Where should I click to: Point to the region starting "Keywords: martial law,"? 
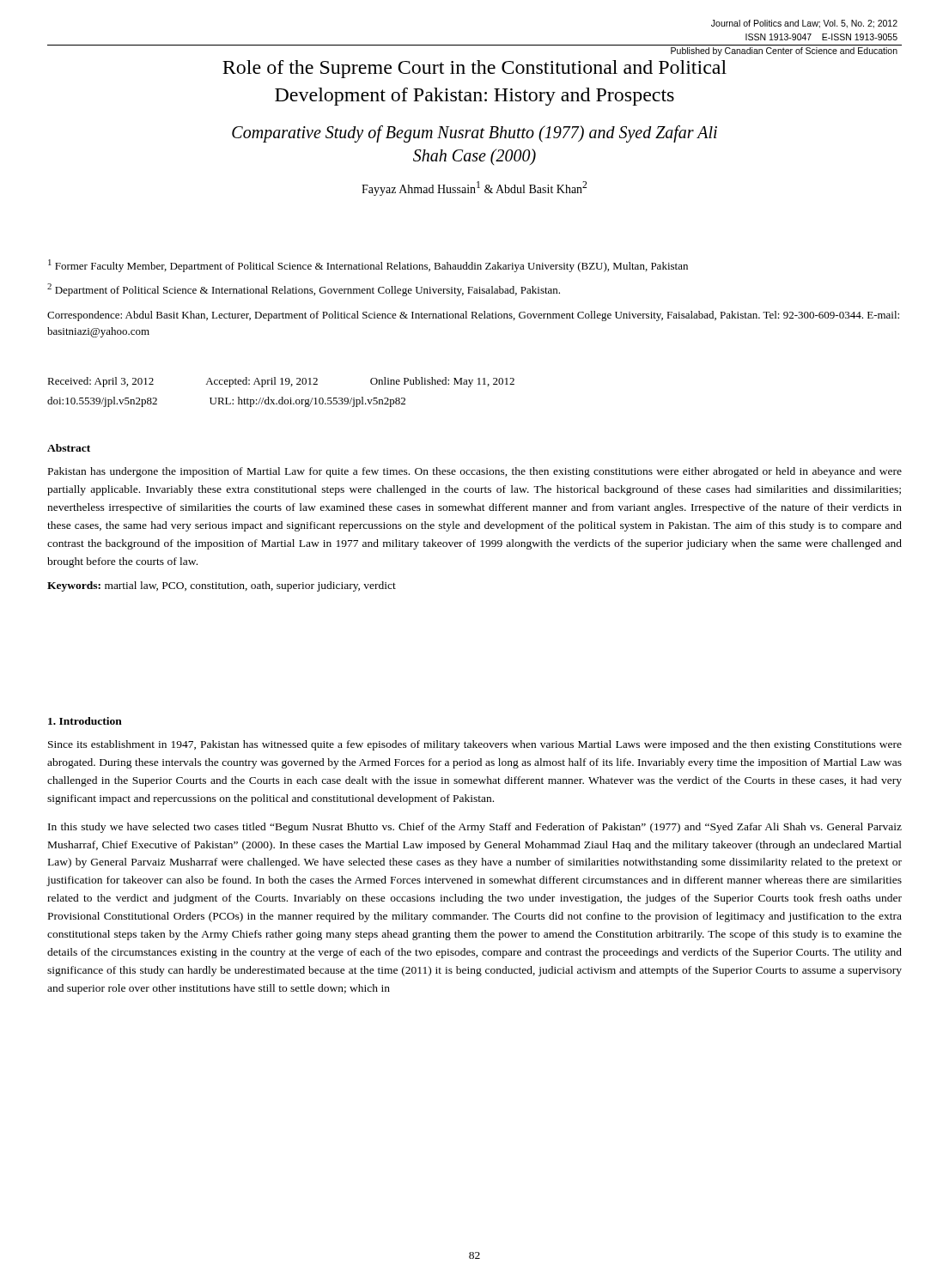(221, 586)
